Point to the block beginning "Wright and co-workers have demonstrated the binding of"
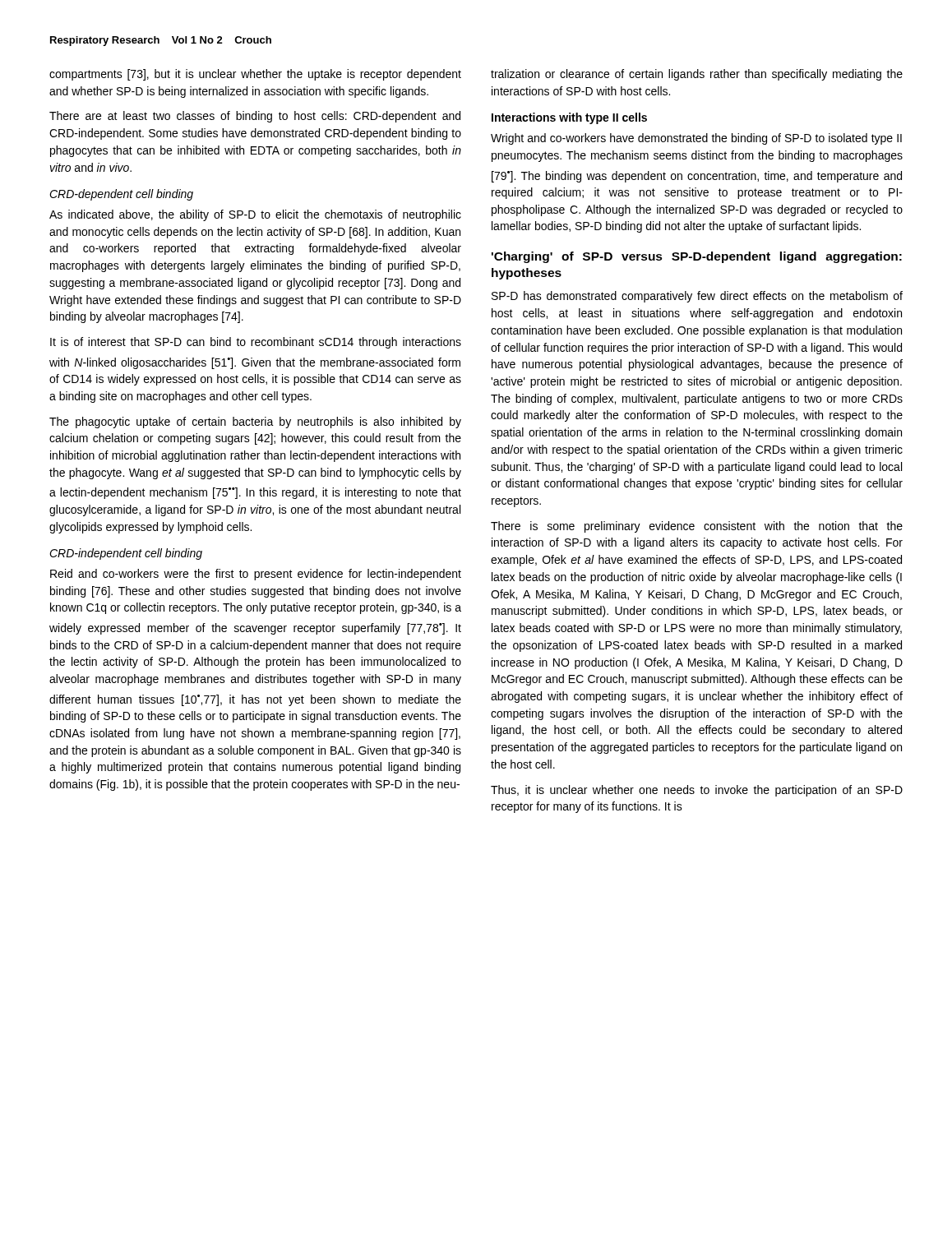952x1233 pixels. [697, 183]
